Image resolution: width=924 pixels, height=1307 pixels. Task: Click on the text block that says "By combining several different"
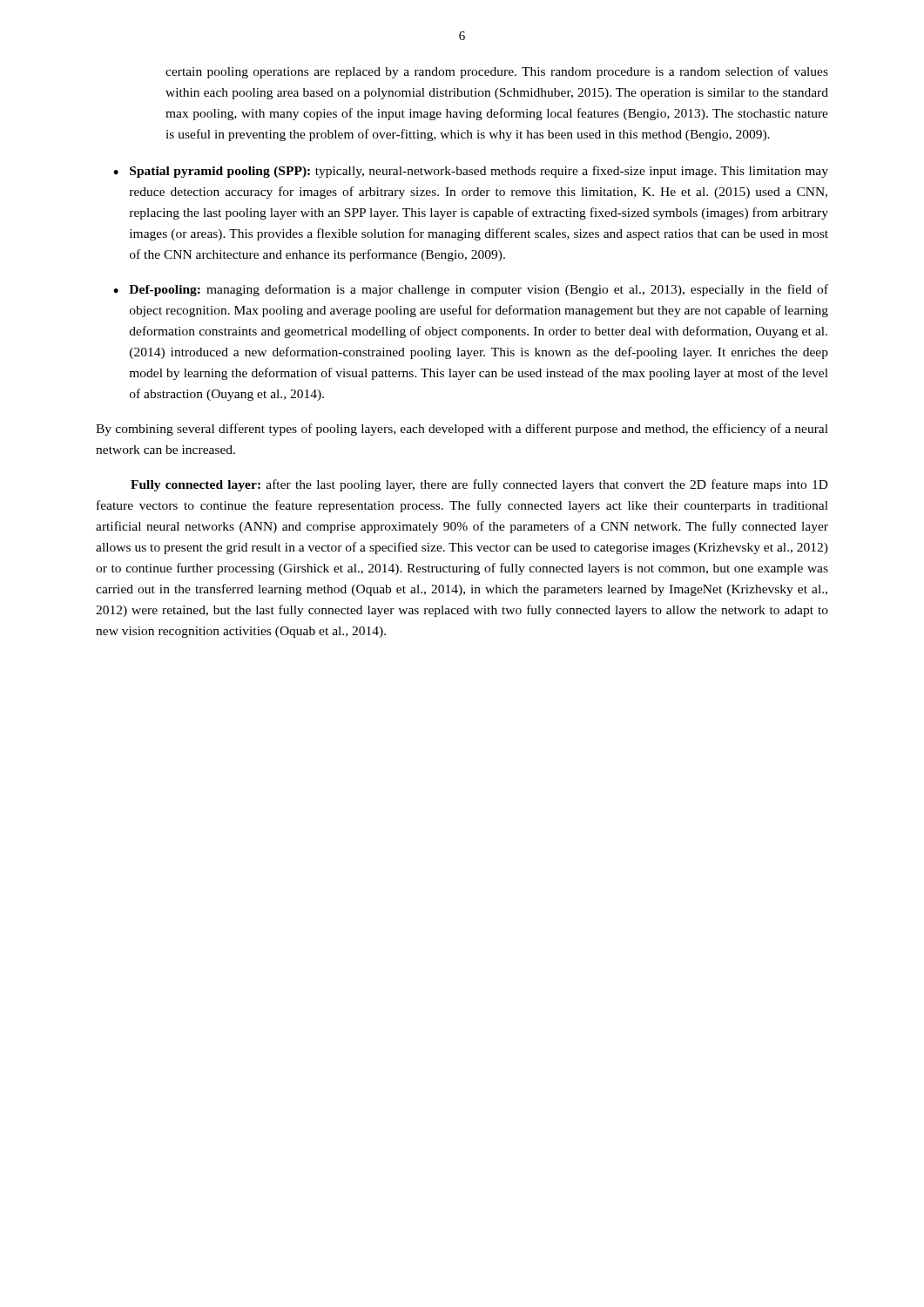[462, 439]
